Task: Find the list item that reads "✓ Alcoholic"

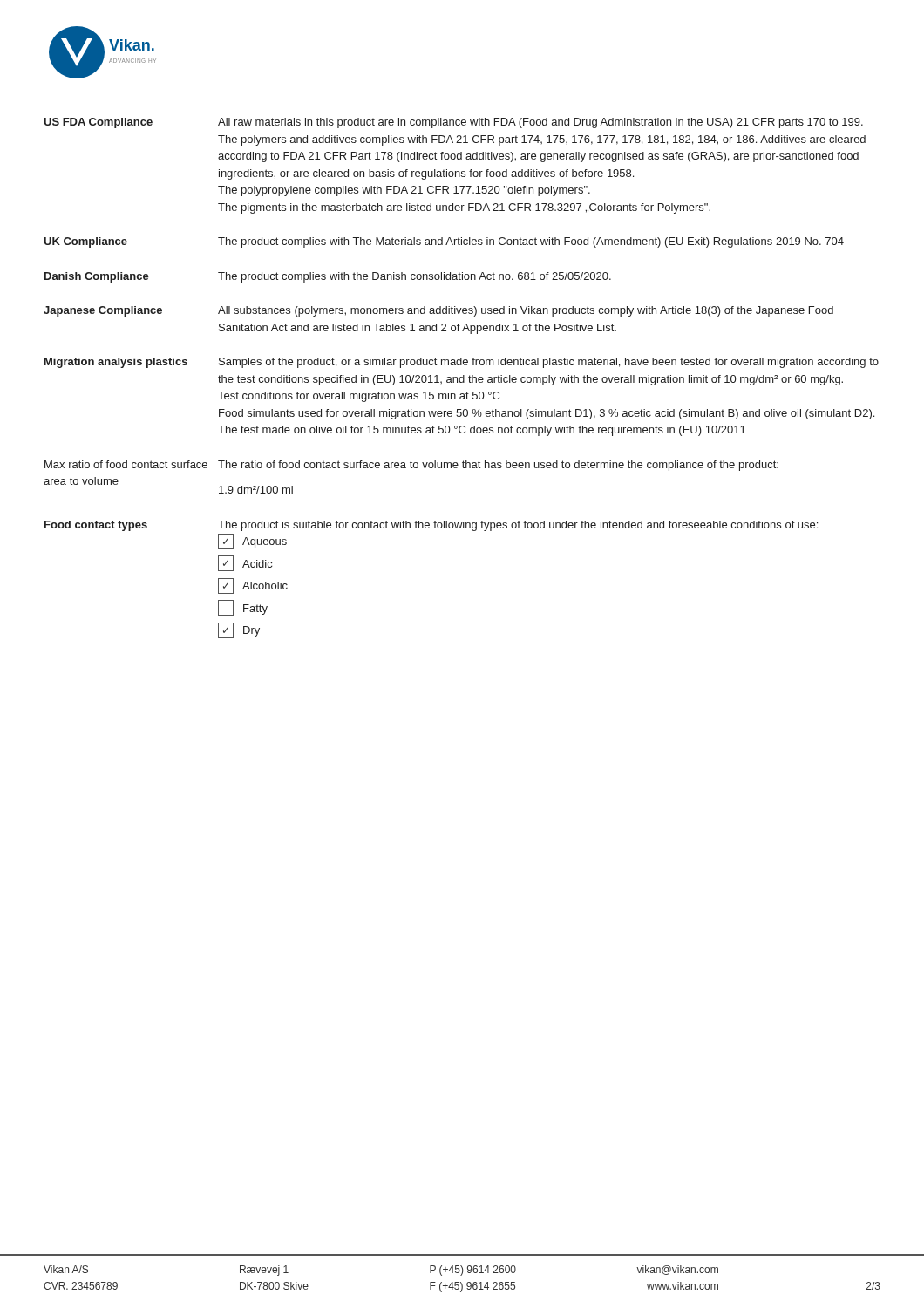Action: [253, 586]
